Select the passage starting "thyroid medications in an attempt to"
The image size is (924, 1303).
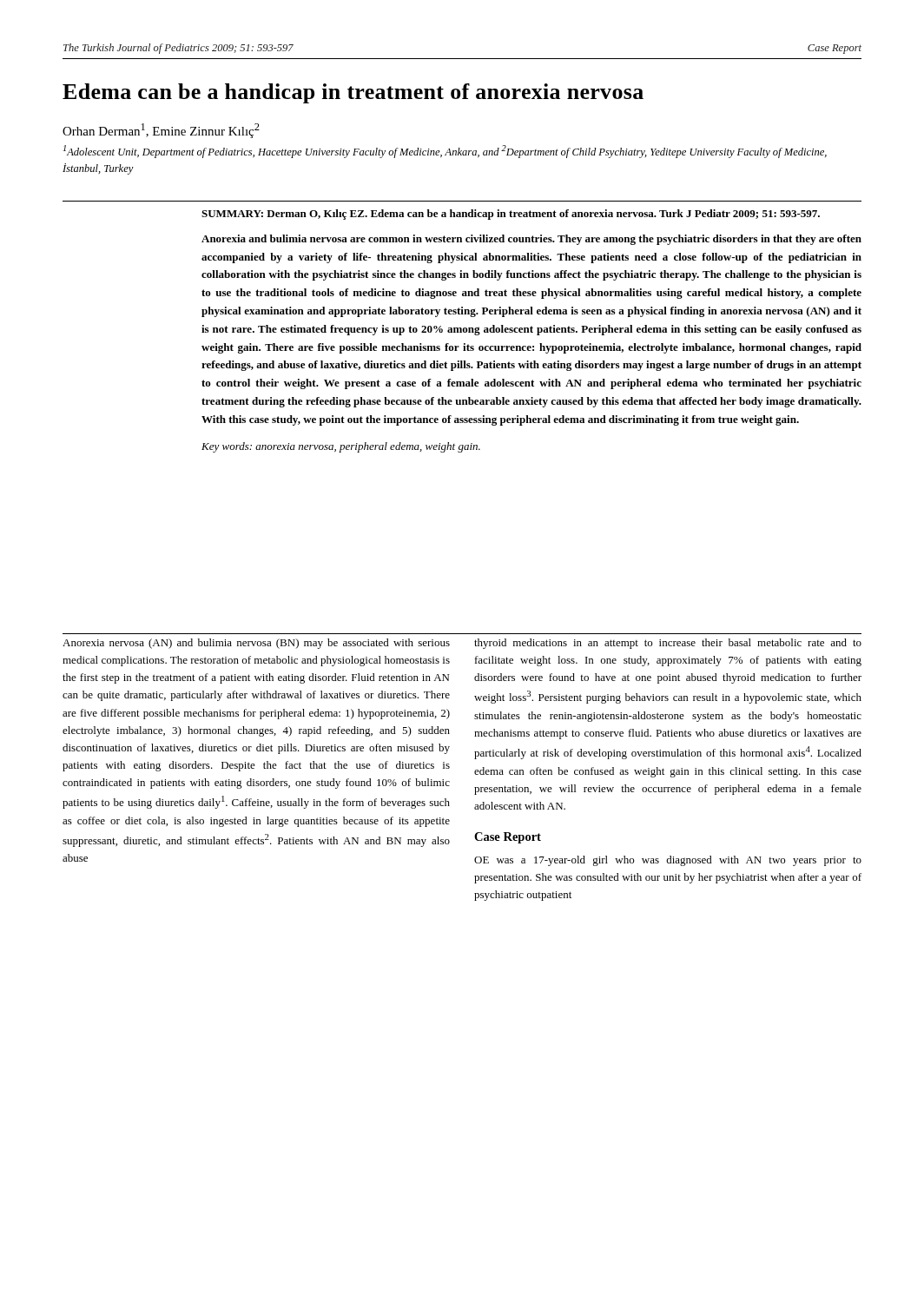pyautogui.click(x=668, y=724)
